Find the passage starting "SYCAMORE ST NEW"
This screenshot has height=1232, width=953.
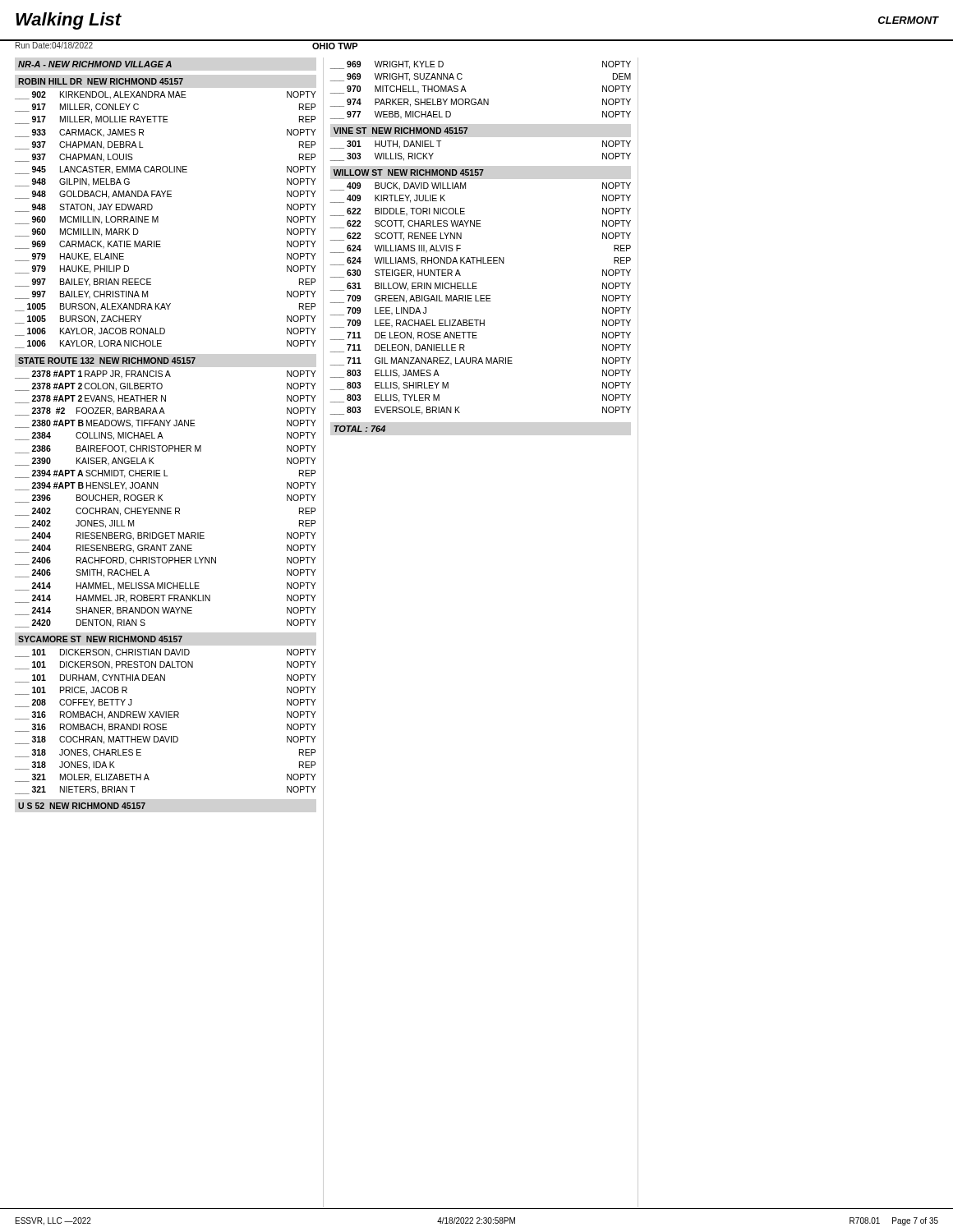click(100, 639)
